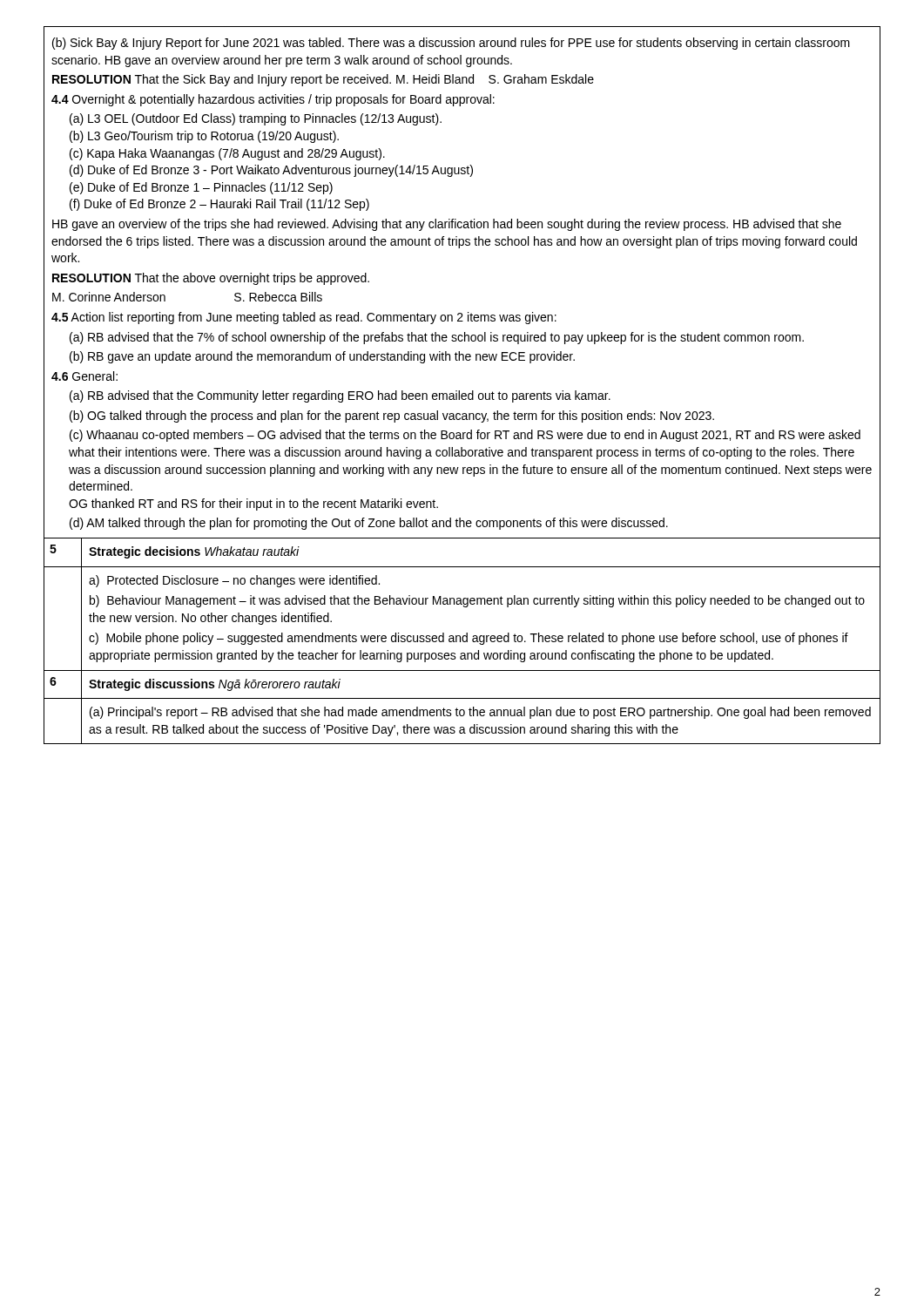The image size is (924, 1307).
Task: Click on the block starting "(a) Principal's report – RB"
Action: click(480, 721)
